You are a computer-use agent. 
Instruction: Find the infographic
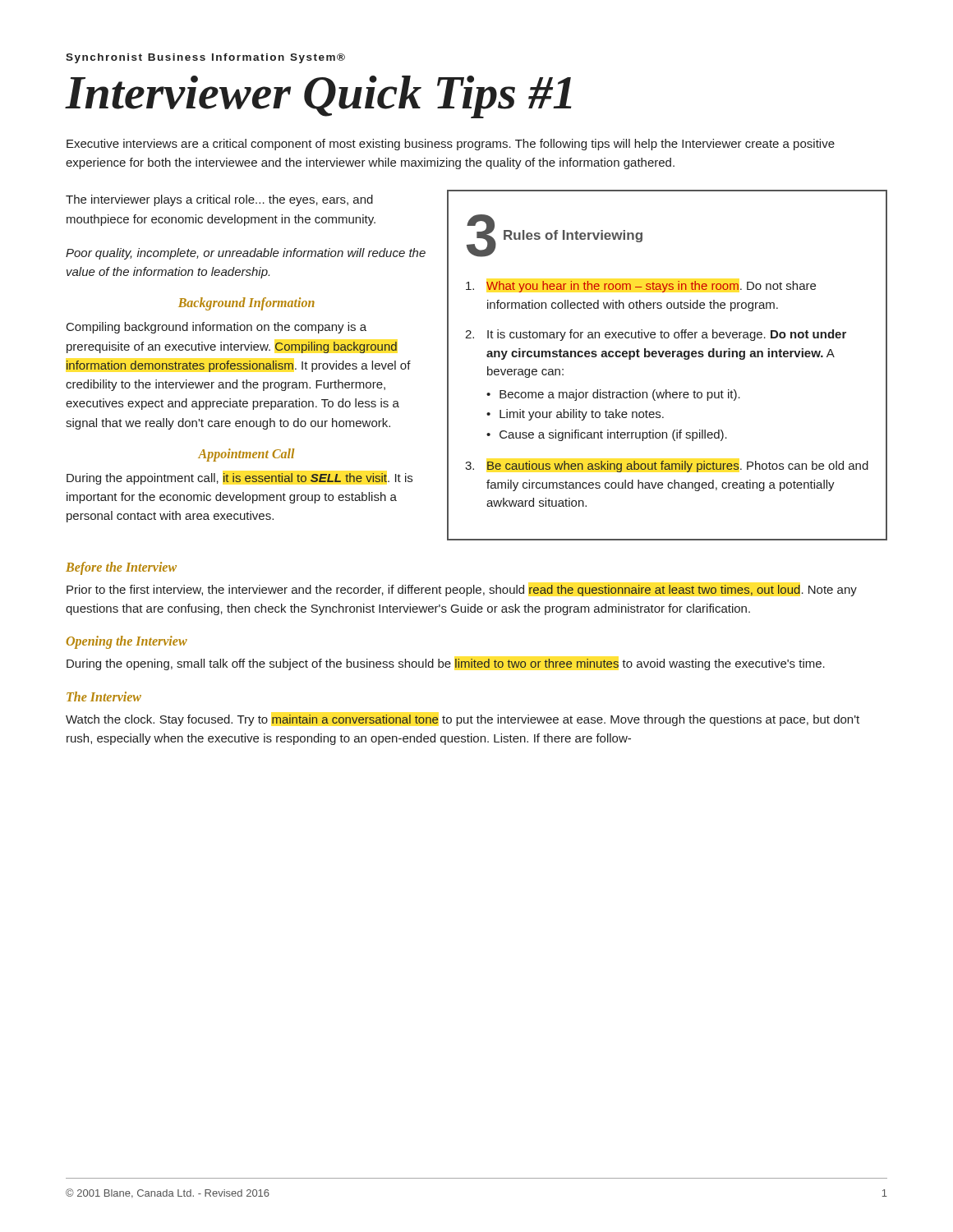pyautogui.click(x=667, y=365)
